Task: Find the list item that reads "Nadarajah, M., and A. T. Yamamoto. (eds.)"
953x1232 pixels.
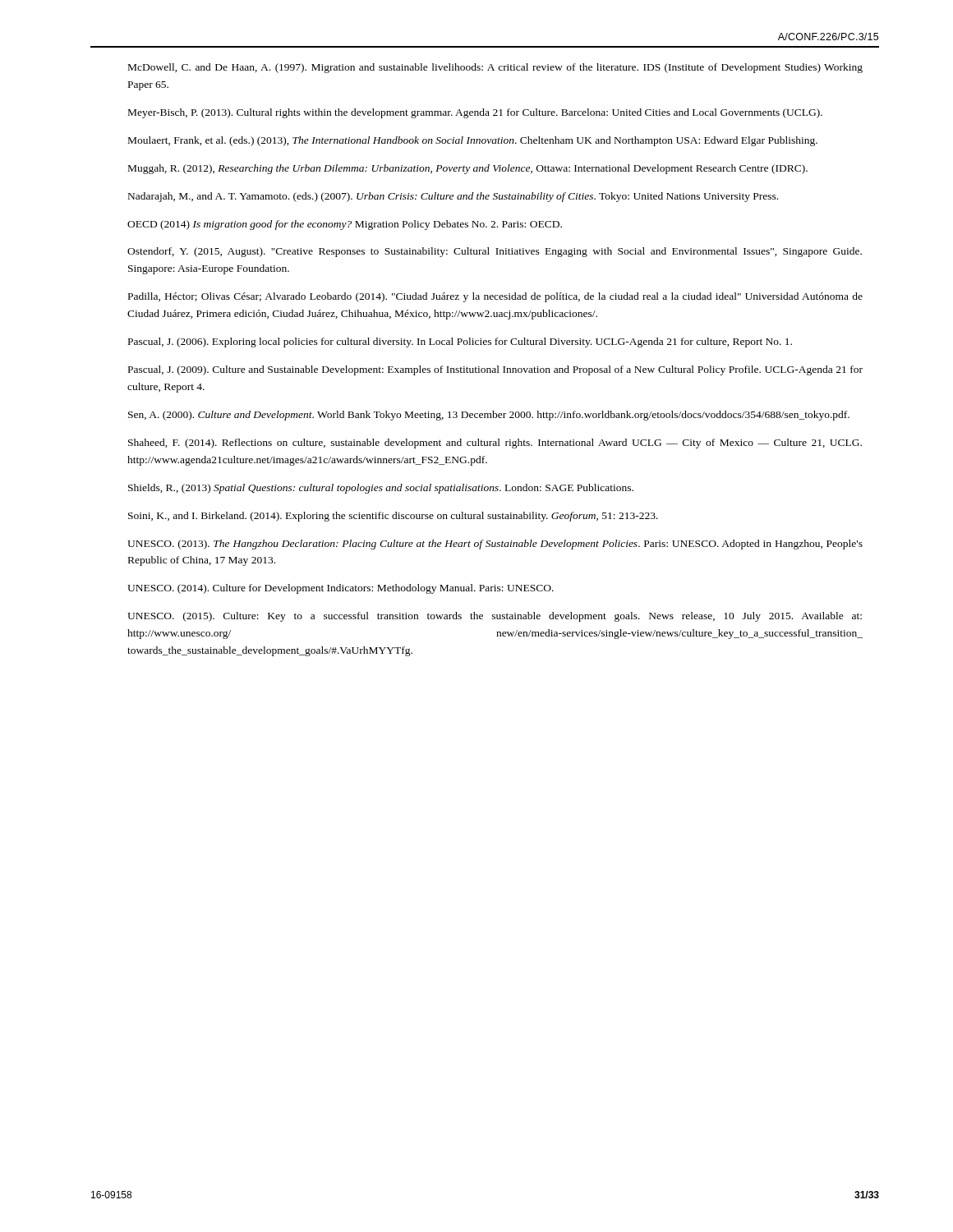Action: point(453,196)
